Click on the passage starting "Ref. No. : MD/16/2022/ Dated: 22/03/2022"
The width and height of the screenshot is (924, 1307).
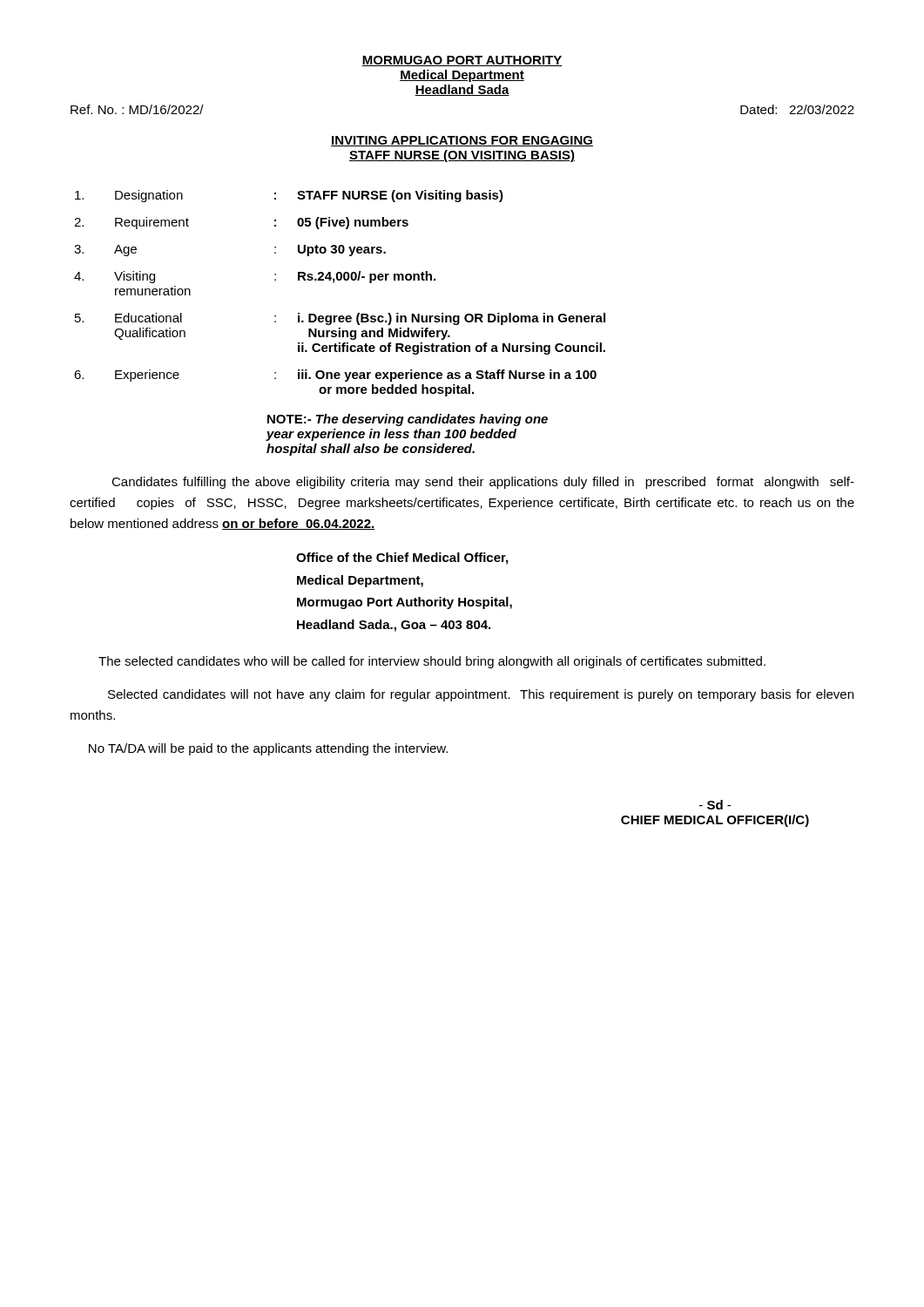(x=133, y=109)
